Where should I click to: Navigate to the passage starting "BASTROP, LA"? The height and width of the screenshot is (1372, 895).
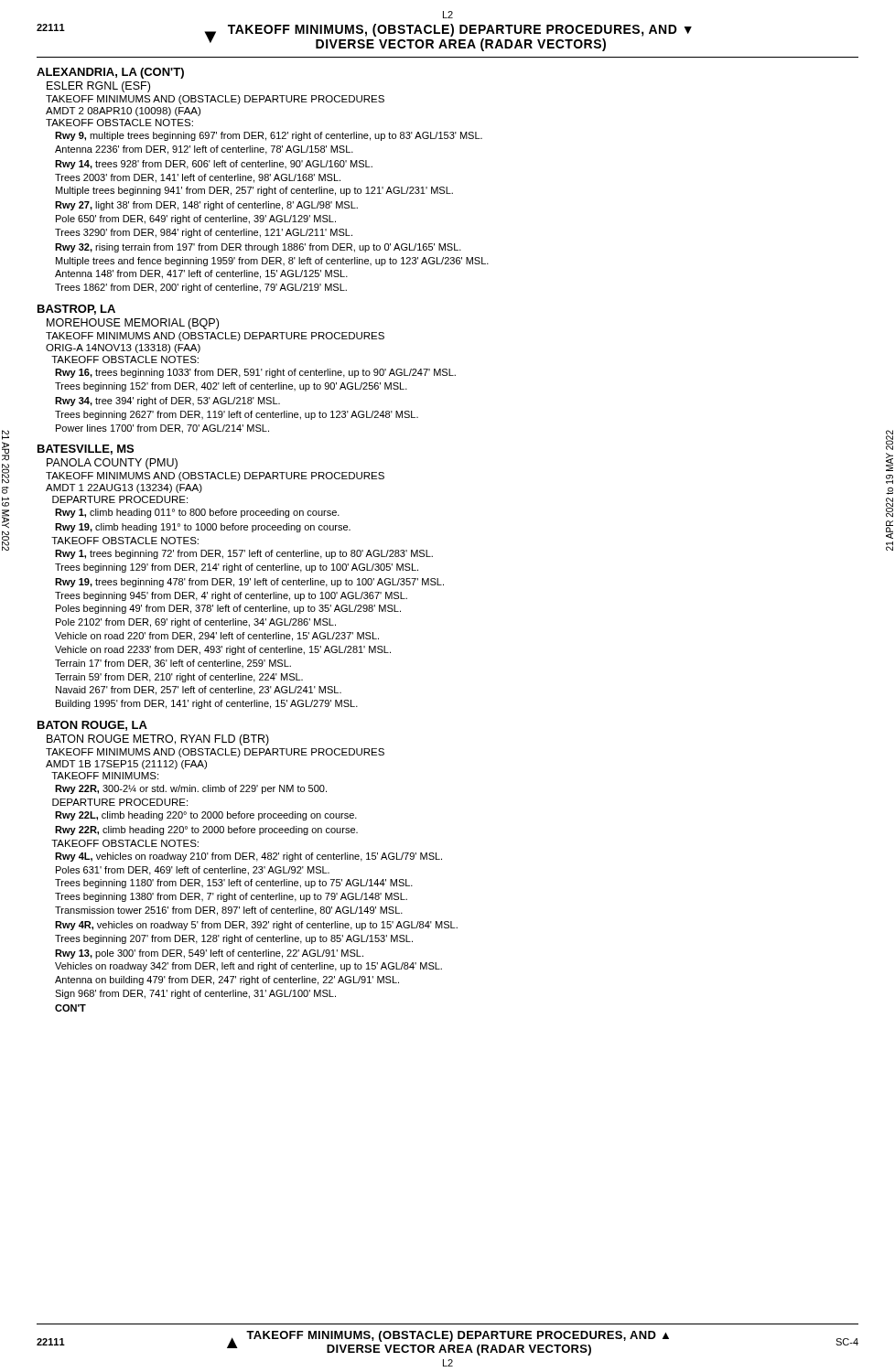pos(76,309)
